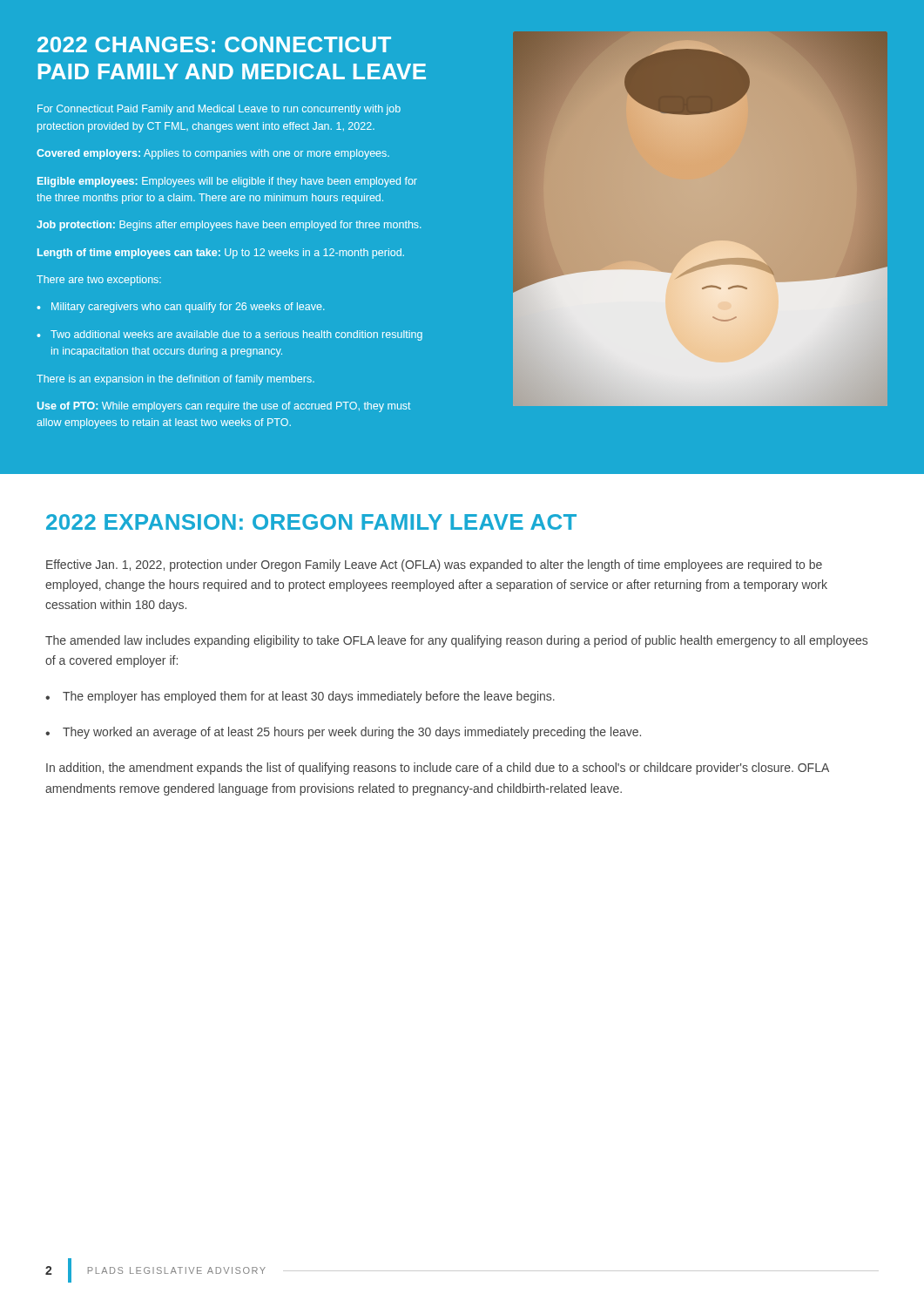Select the list item that reads "Military caregivers who can qualify for 26"

click(x=233, y=308)
